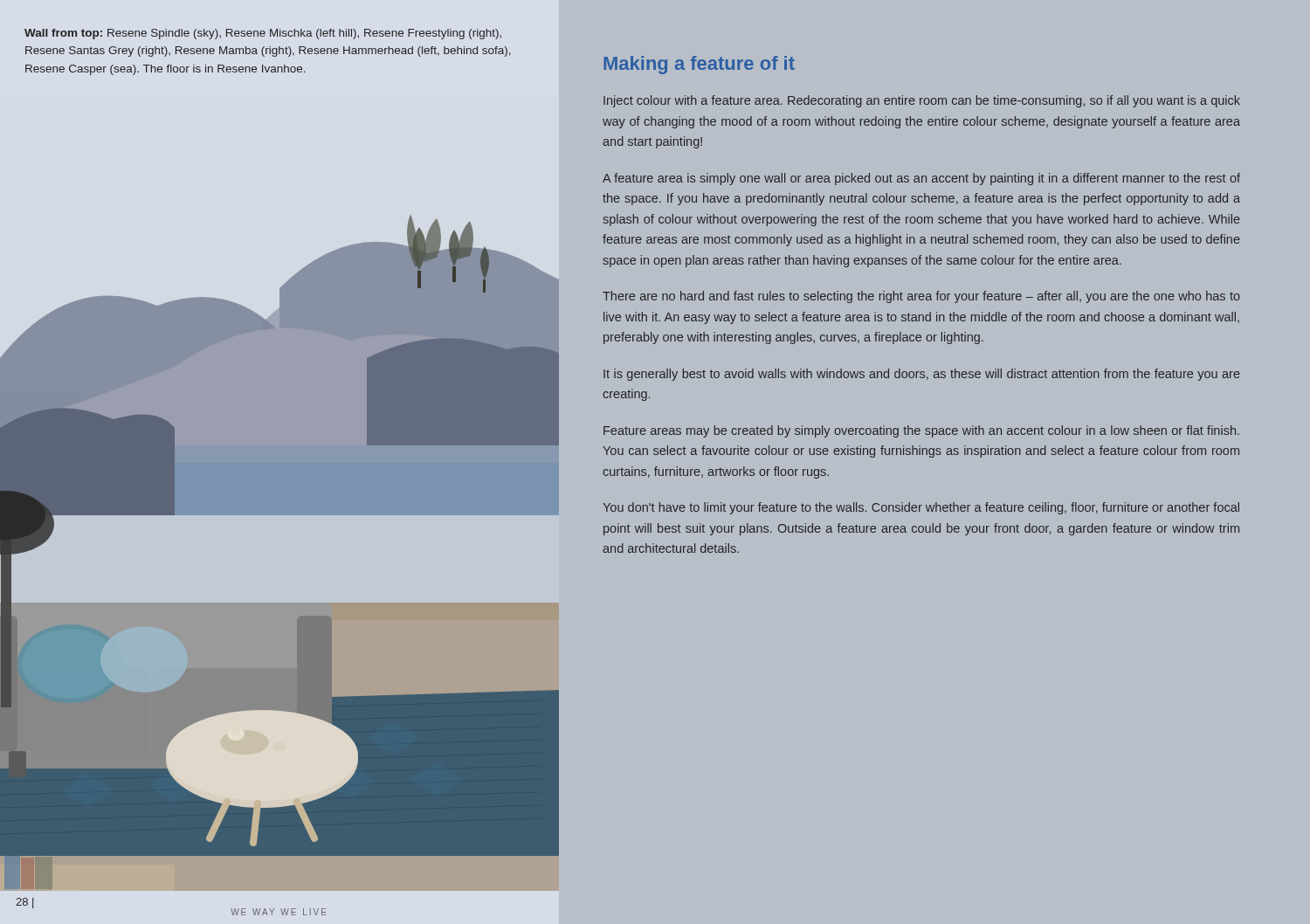
Task: Find the block on this page that starts "Feature areas may"
Action: tap(921, 451)
